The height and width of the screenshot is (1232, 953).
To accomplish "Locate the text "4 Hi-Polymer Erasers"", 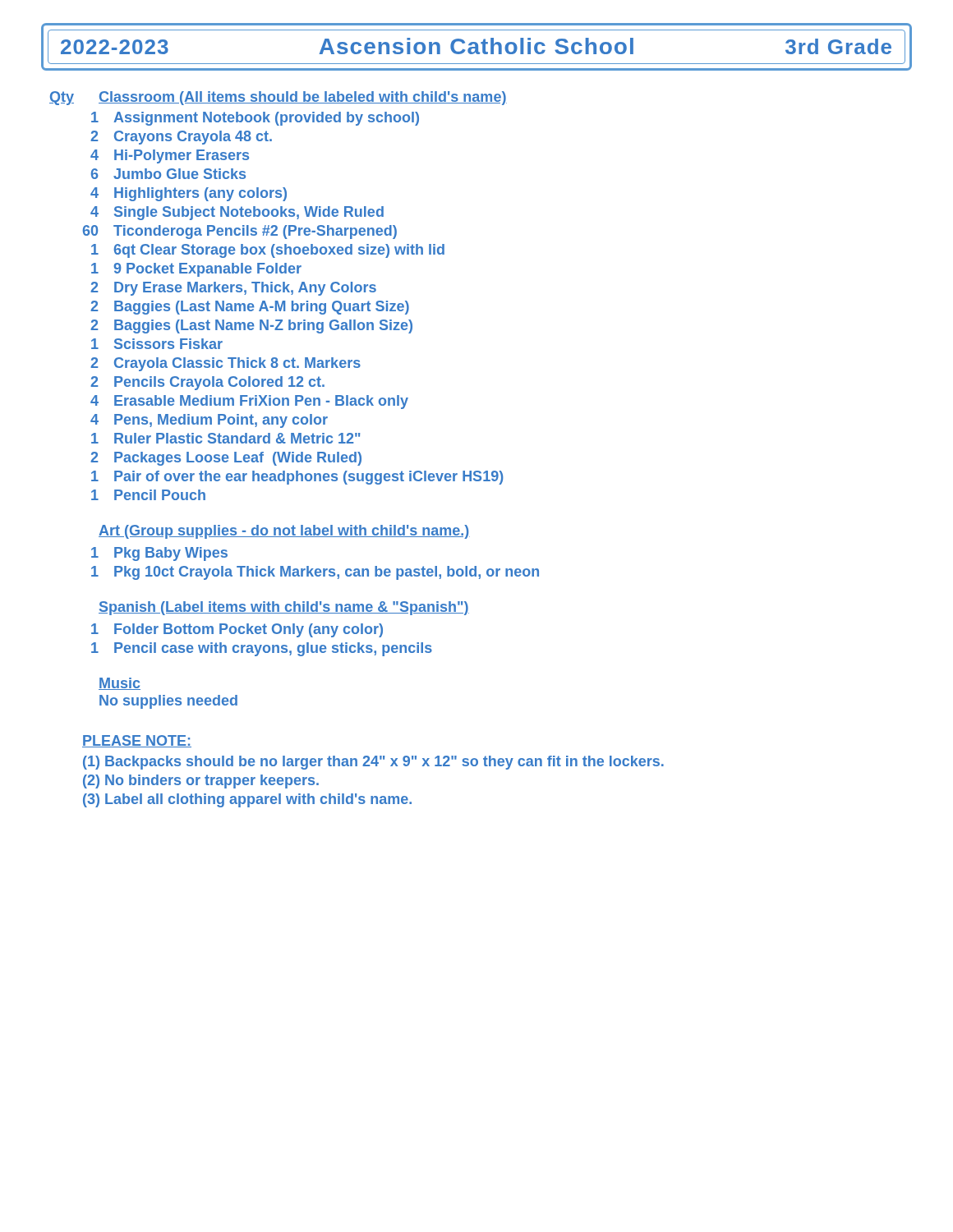I will point(150,156).
